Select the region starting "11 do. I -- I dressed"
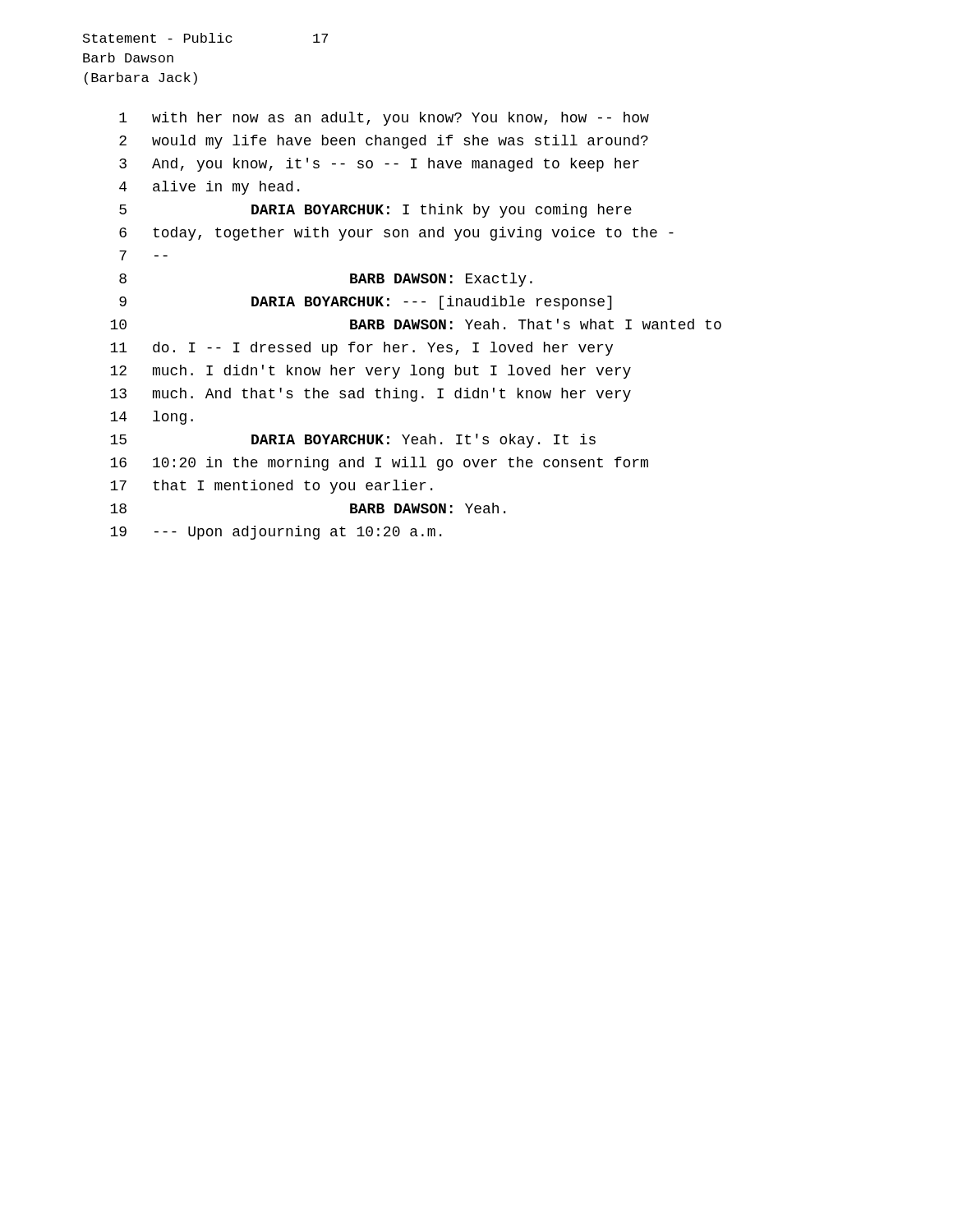Screen dimensions: 1232x953 (x=485, y=348)
